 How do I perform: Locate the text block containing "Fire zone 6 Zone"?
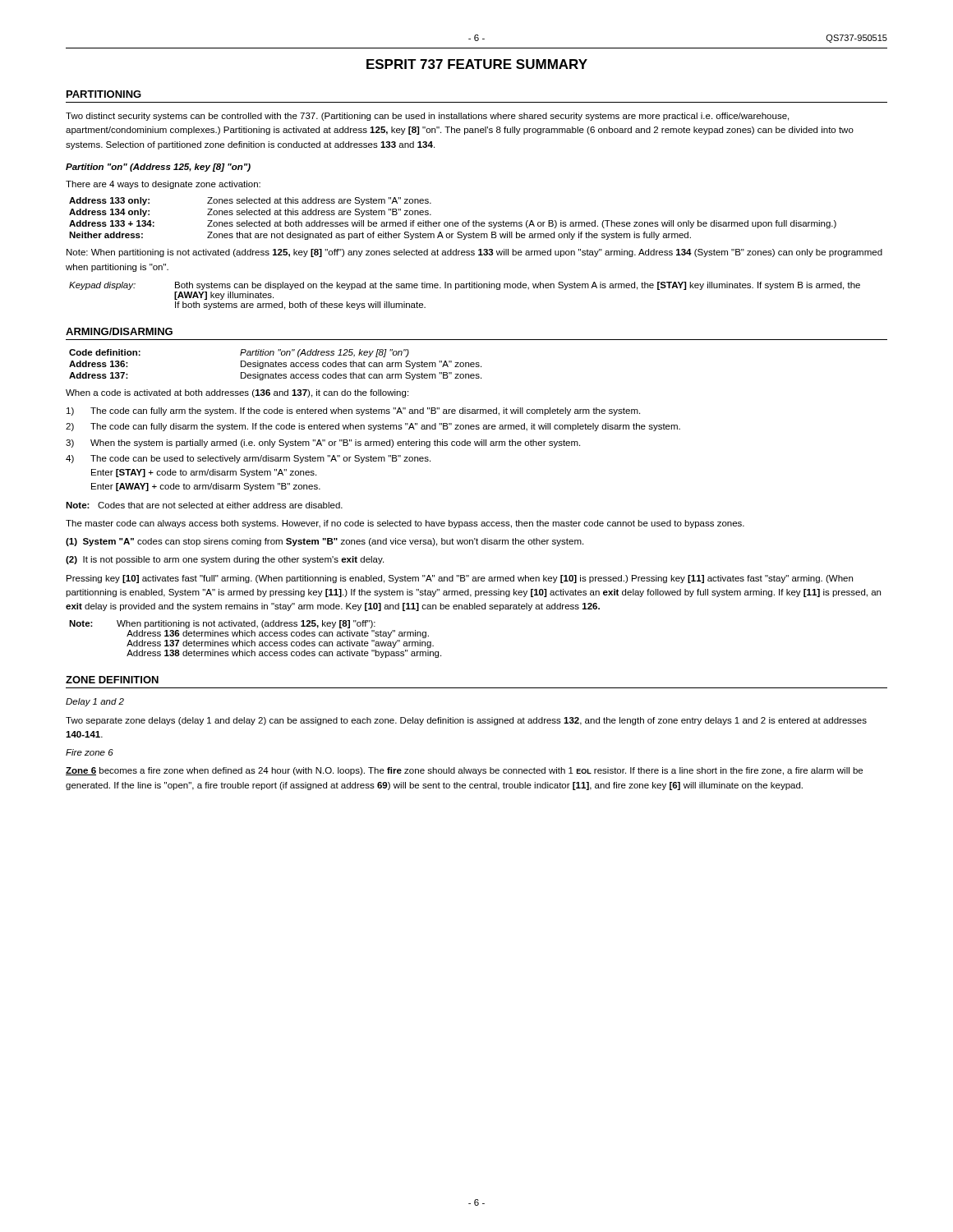tap(476, 769)
